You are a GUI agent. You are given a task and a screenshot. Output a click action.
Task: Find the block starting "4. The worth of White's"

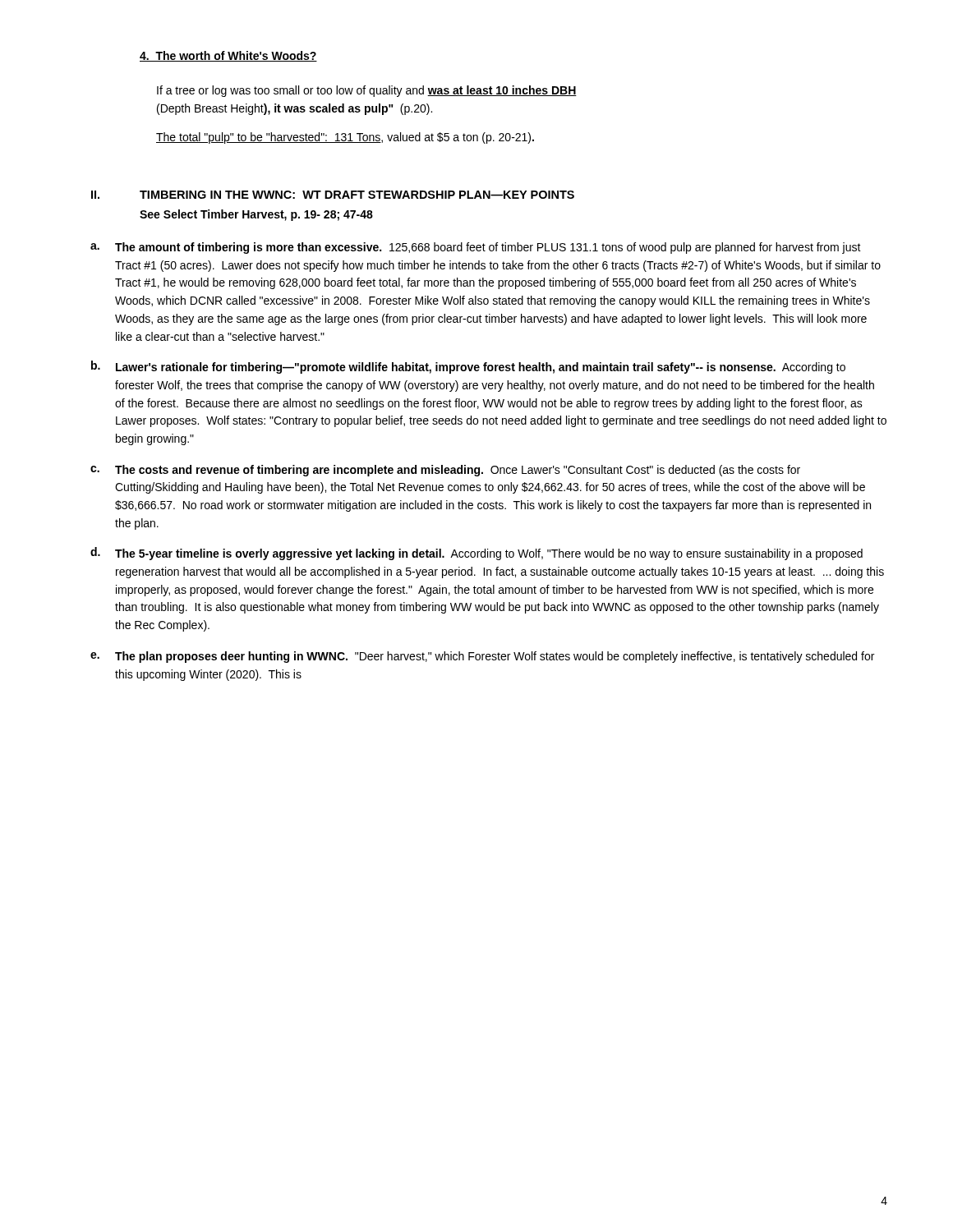click(228, 56)
